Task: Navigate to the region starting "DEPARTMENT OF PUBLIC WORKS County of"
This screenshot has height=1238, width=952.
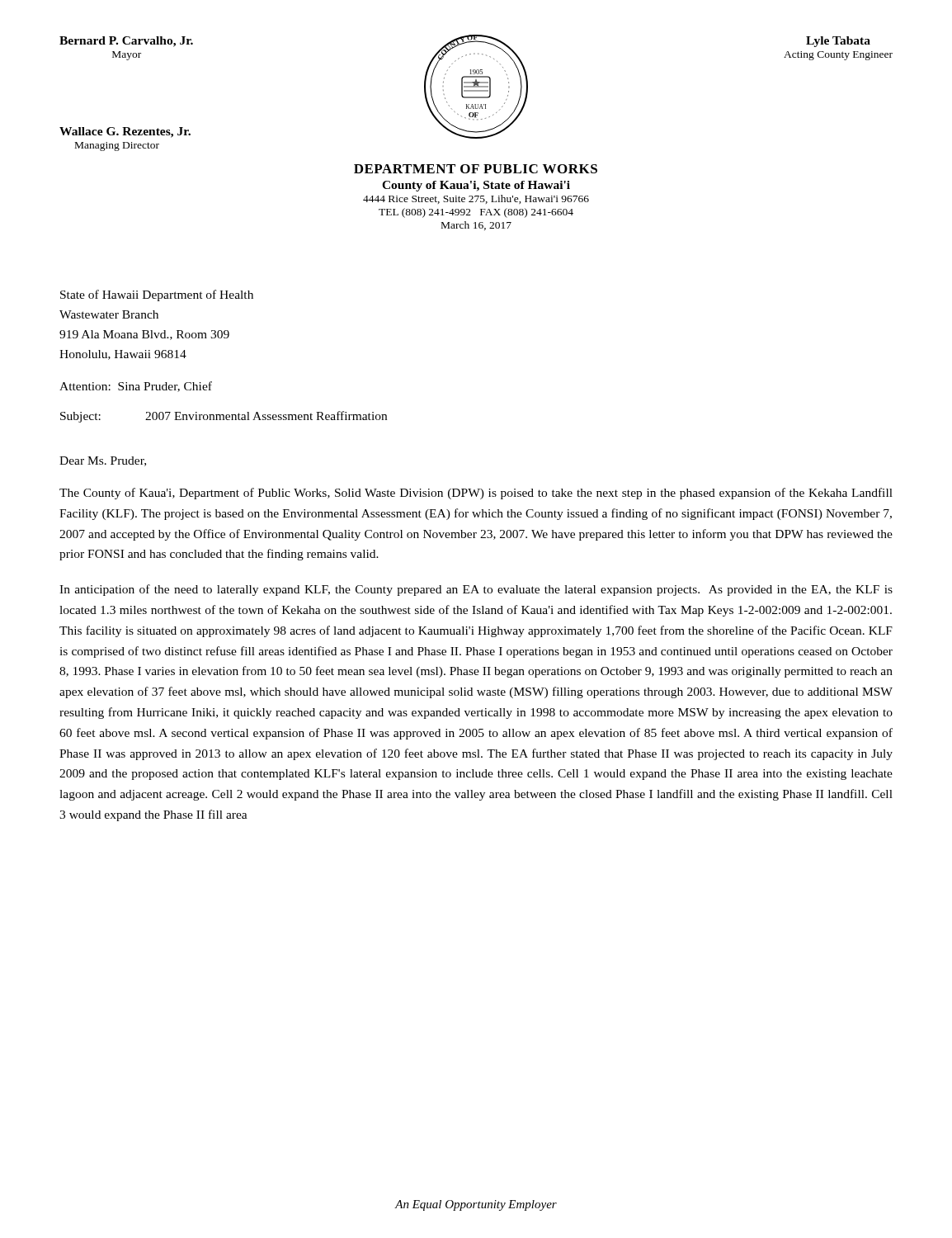Action: point(476,196)
